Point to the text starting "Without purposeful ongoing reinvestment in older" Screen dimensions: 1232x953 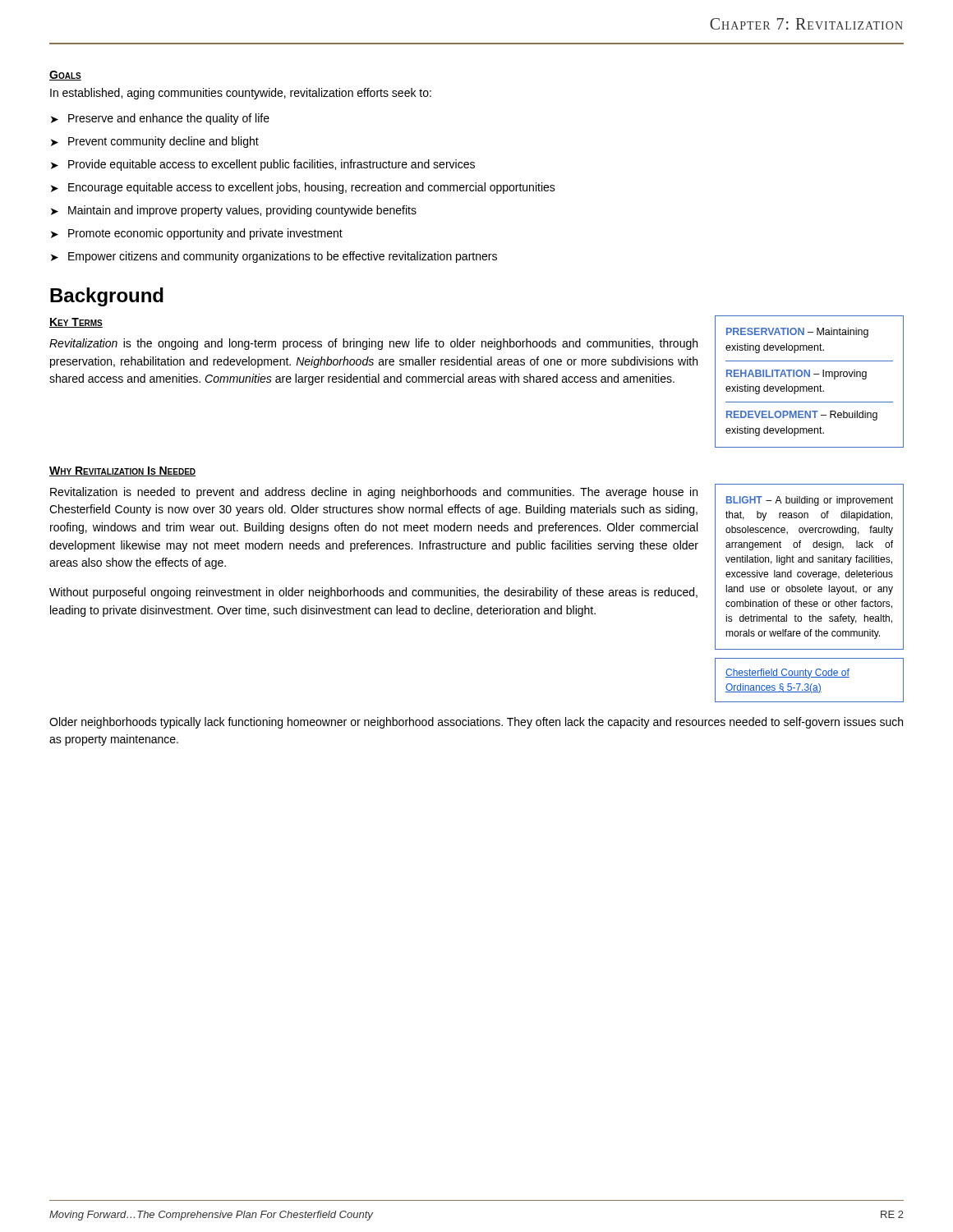click(374, 601)
